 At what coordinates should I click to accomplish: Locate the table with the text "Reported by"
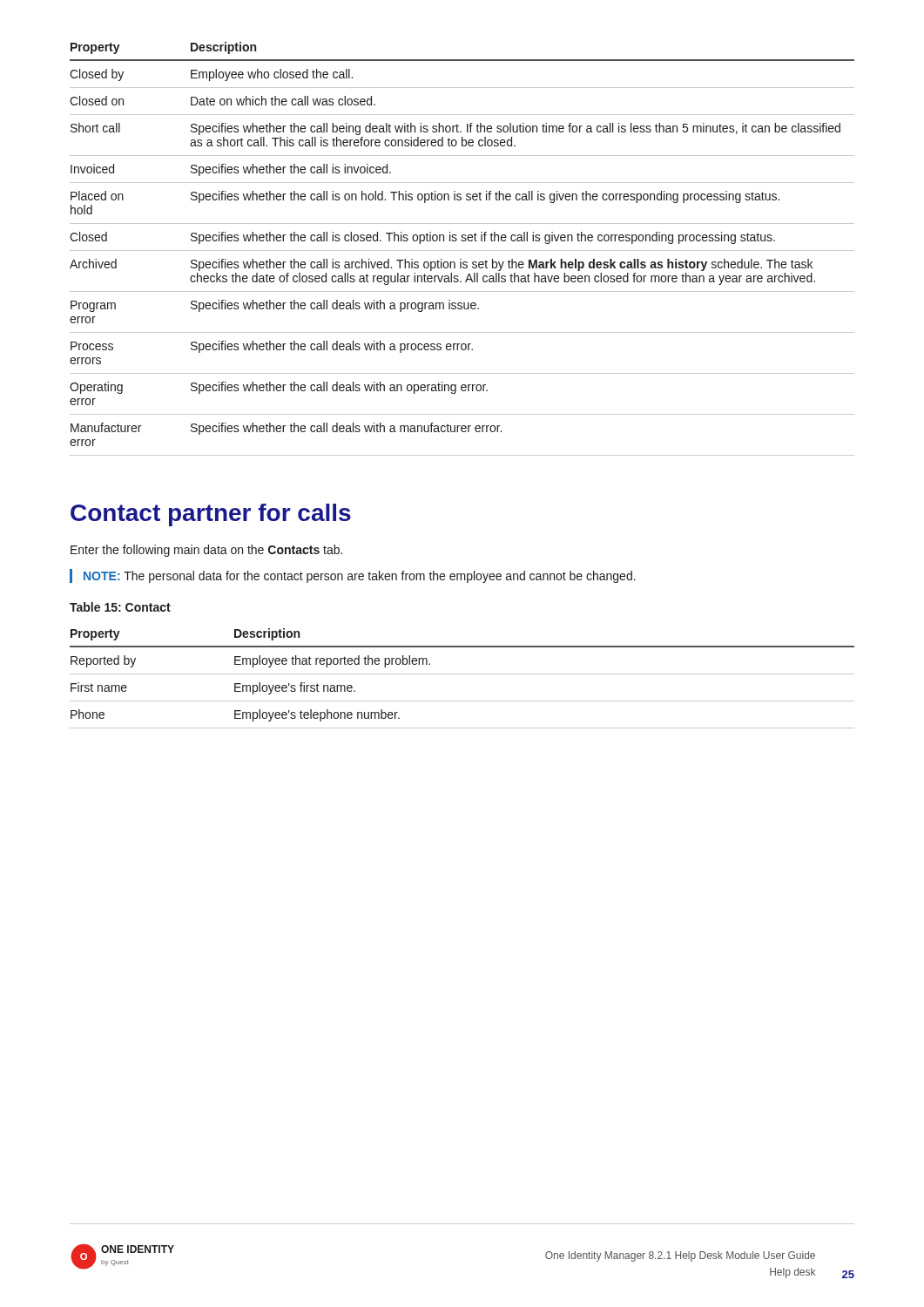pyautogui.click(x=462, y=675)
